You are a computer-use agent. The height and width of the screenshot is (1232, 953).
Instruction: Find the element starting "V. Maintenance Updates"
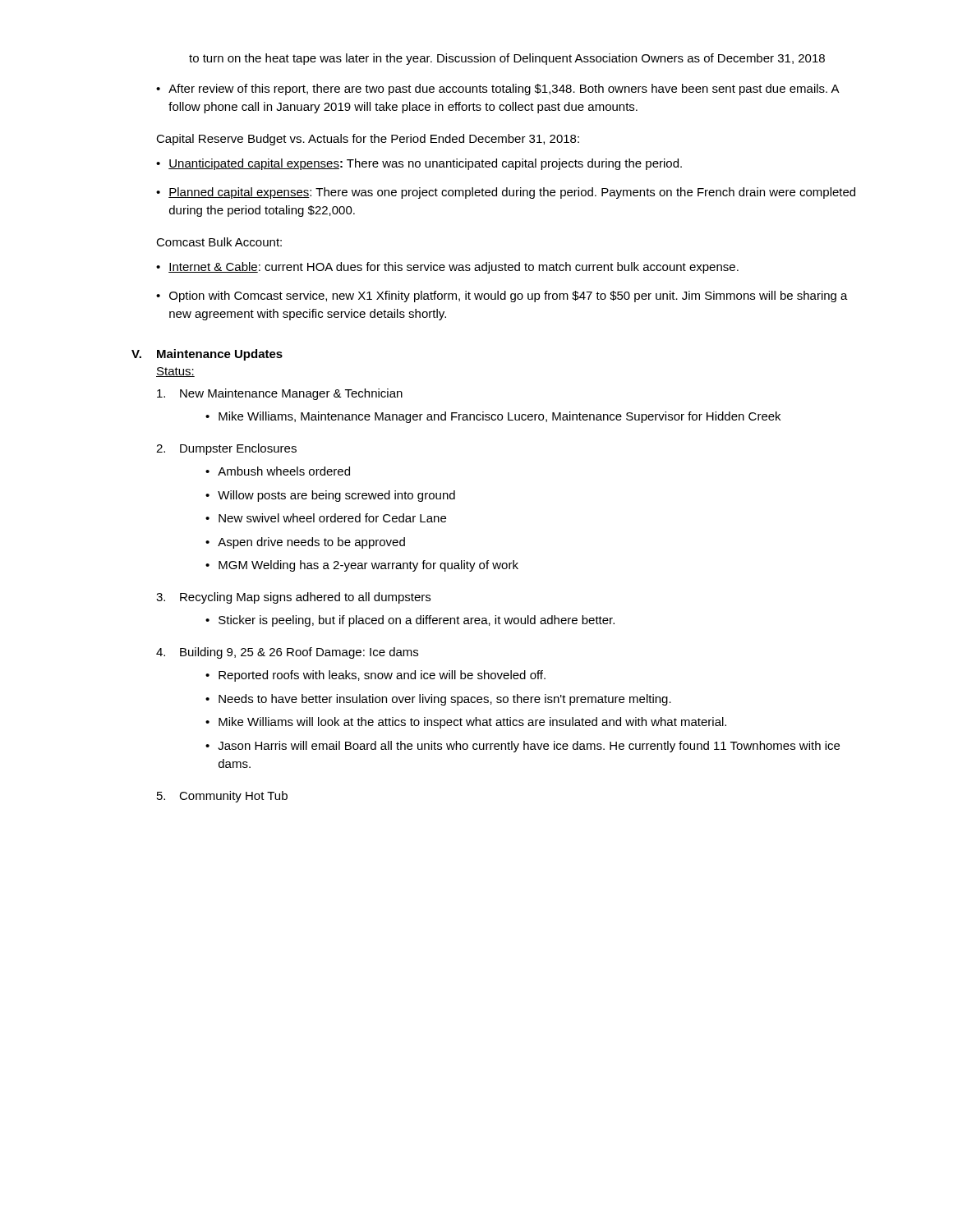(x=207, y=353)
